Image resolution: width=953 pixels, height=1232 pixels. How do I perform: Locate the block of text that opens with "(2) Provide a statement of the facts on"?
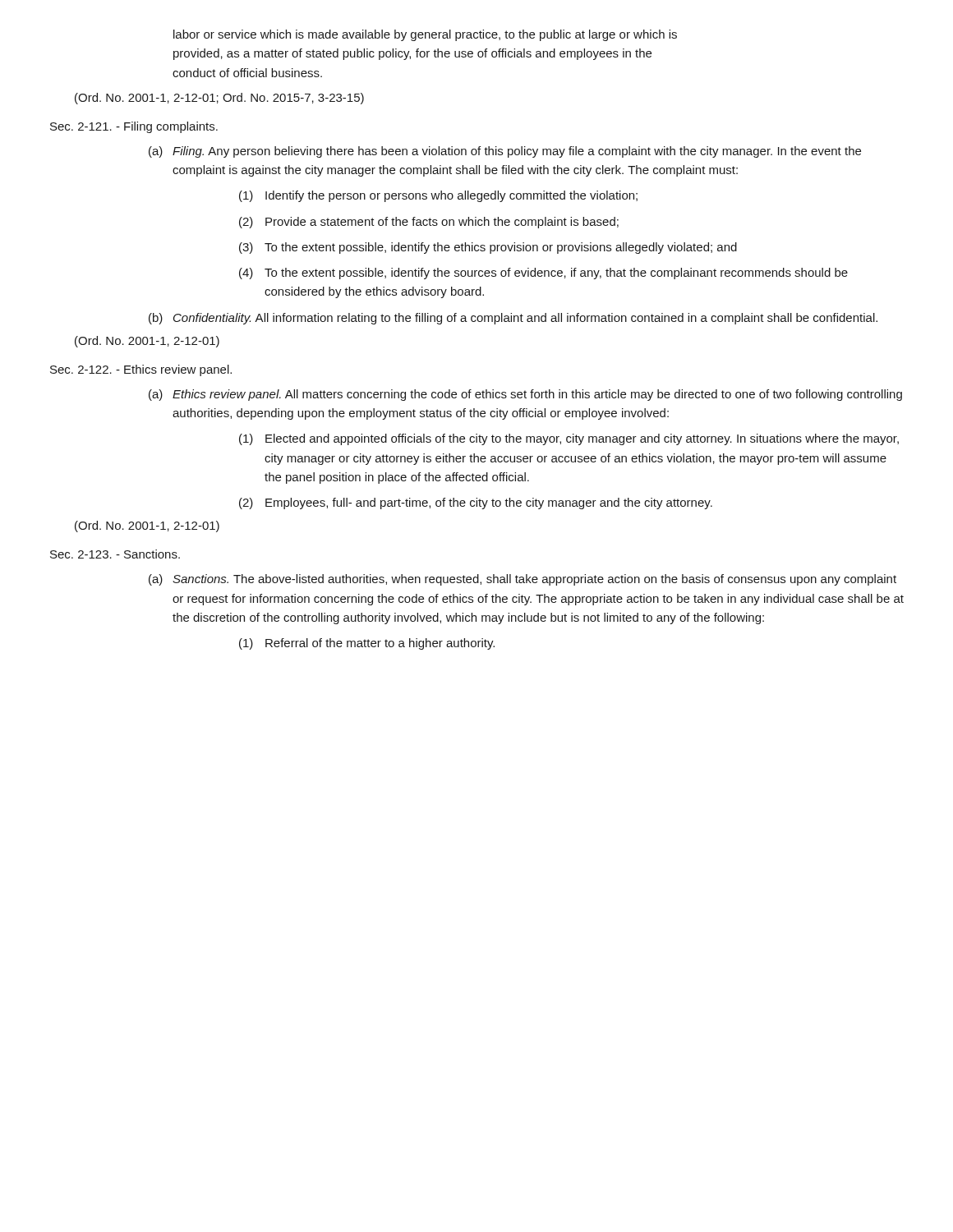(571, 221)
